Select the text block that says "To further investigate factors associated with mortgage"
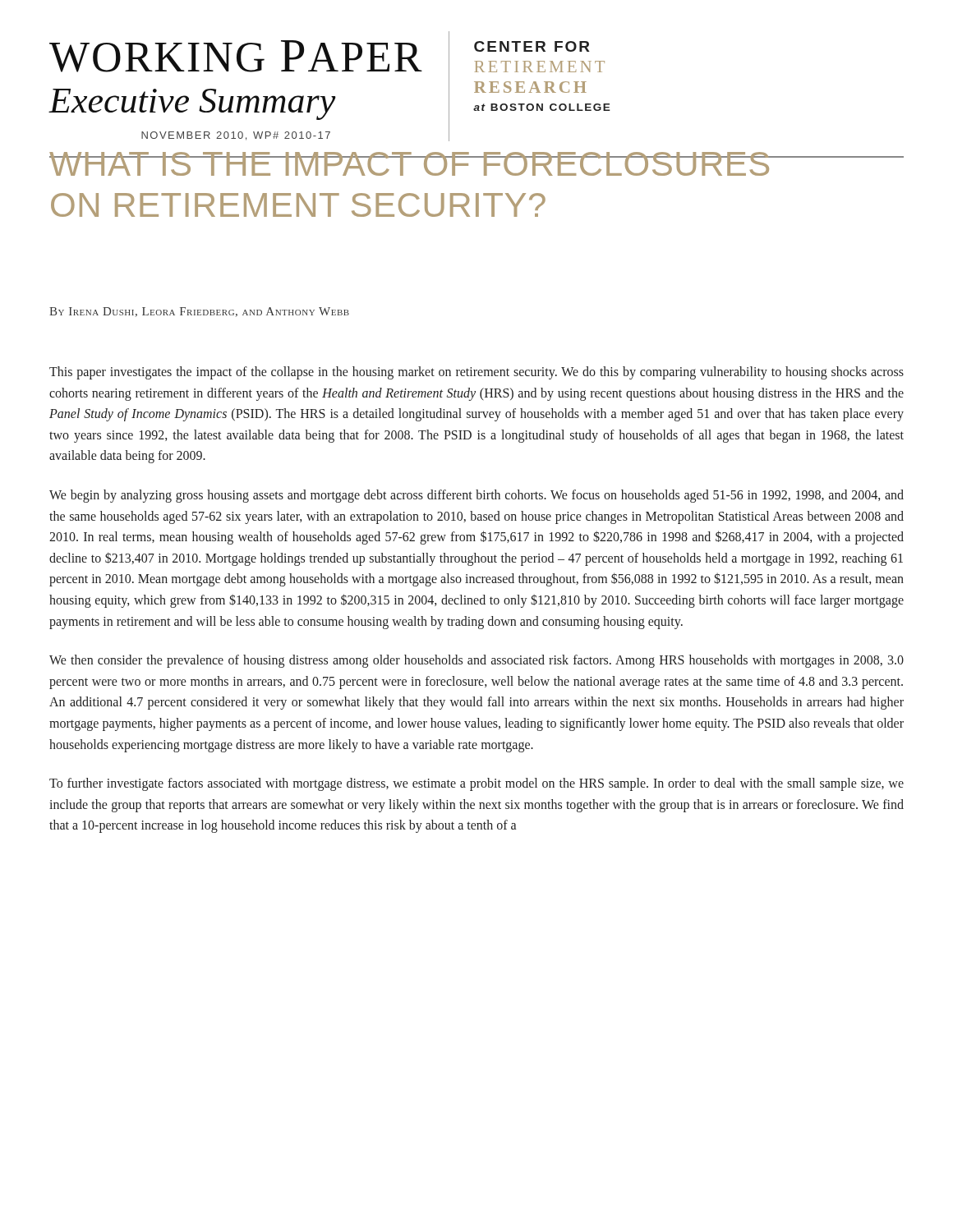953x1232 pixels. coord(476,804)
